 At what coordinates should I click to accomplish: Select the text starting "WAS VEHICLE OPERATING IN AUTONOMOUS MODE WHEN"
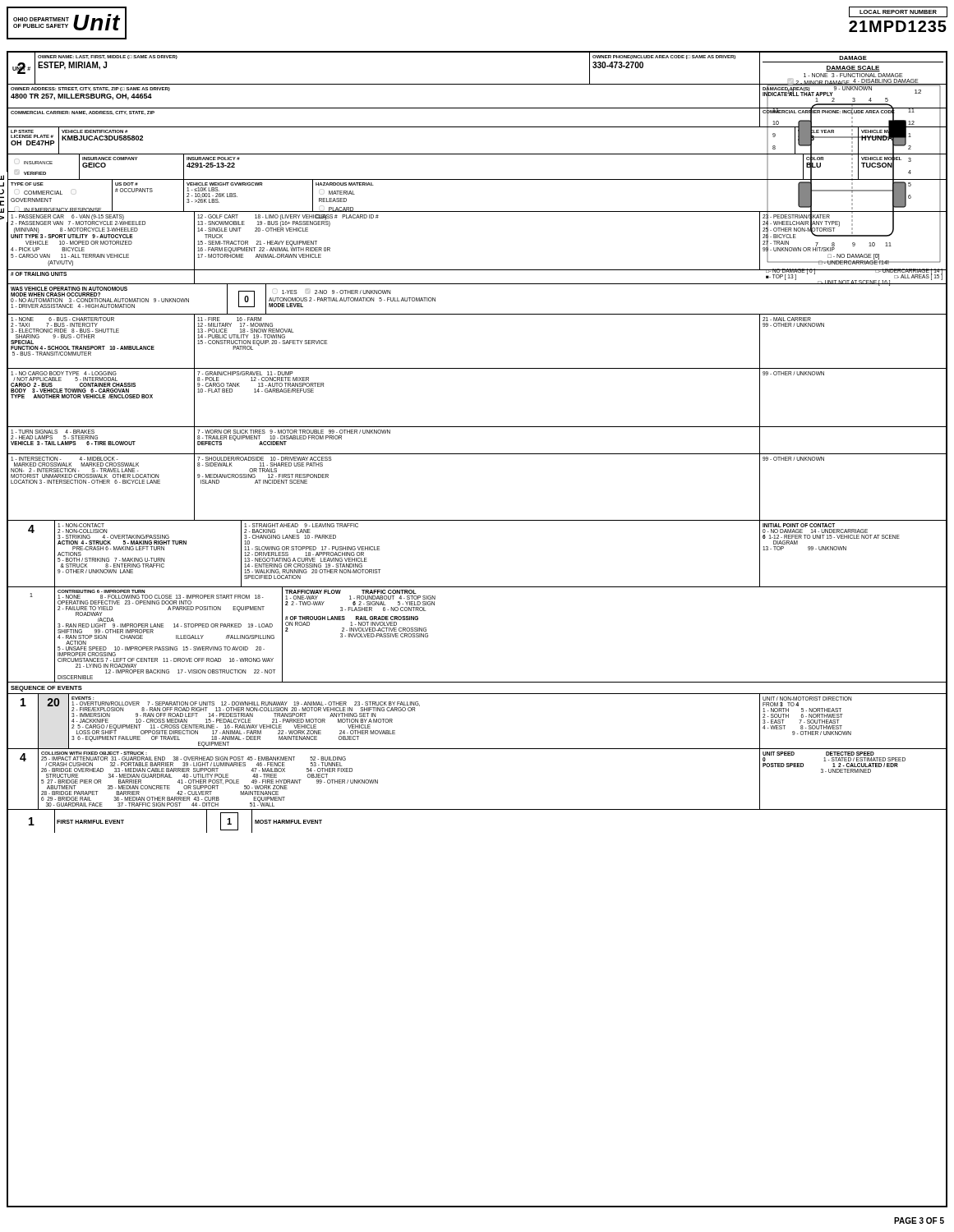pos(477,299)
